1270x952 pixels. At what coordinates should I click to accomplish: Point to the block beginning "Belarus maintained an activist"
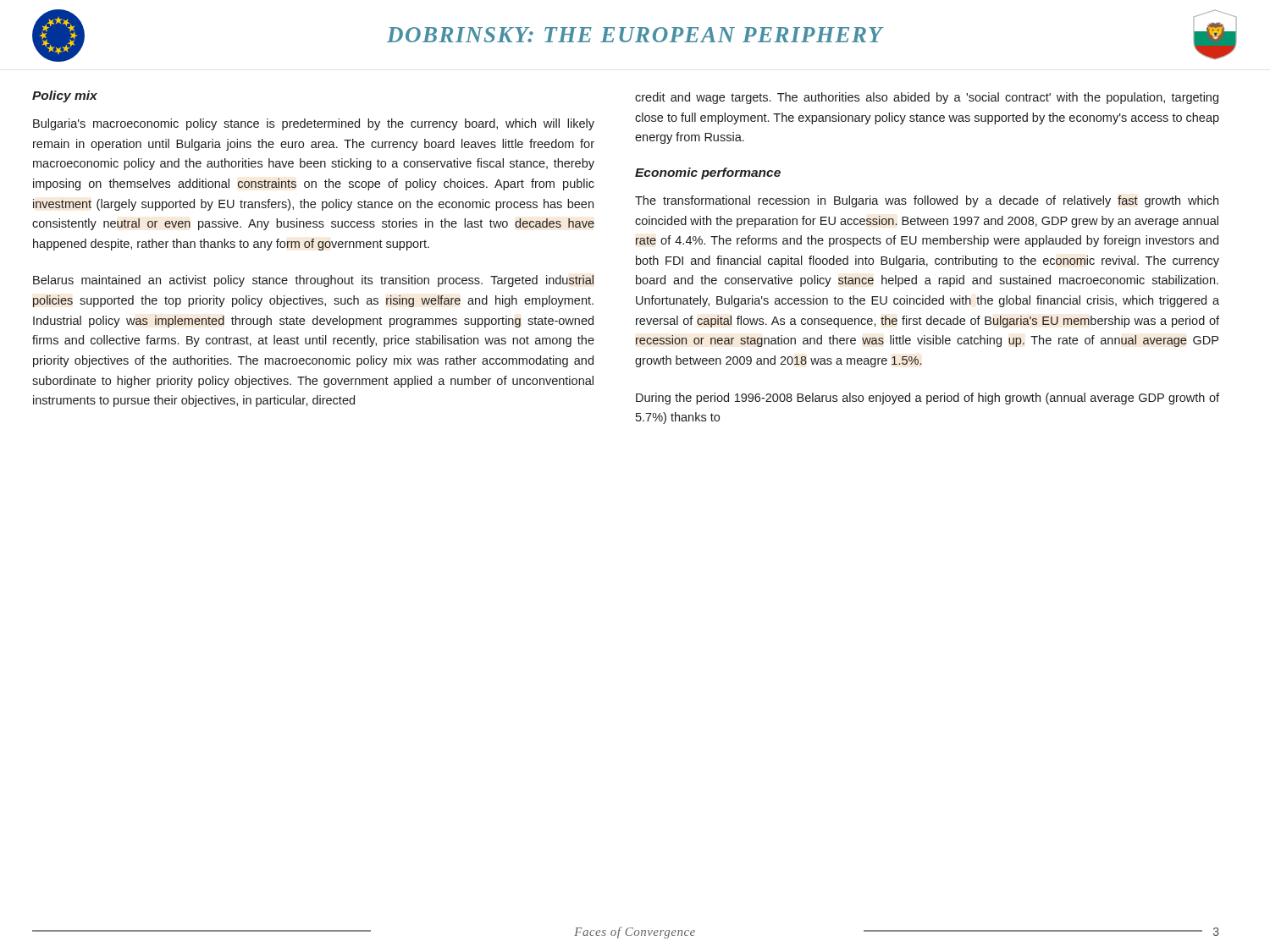click(313, 340)
